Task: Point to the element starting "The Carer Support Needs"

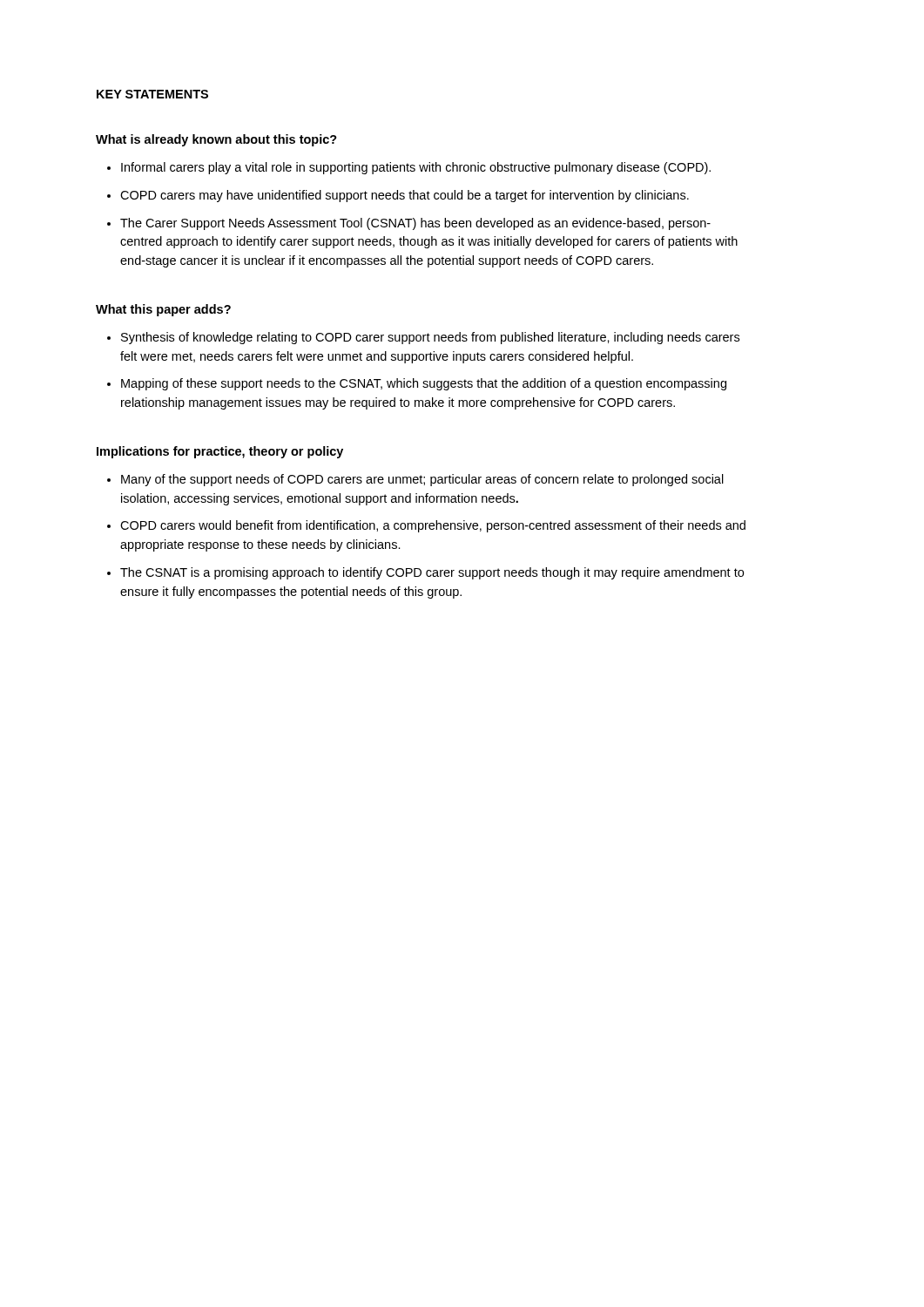Action: click(x=429, y=242)
